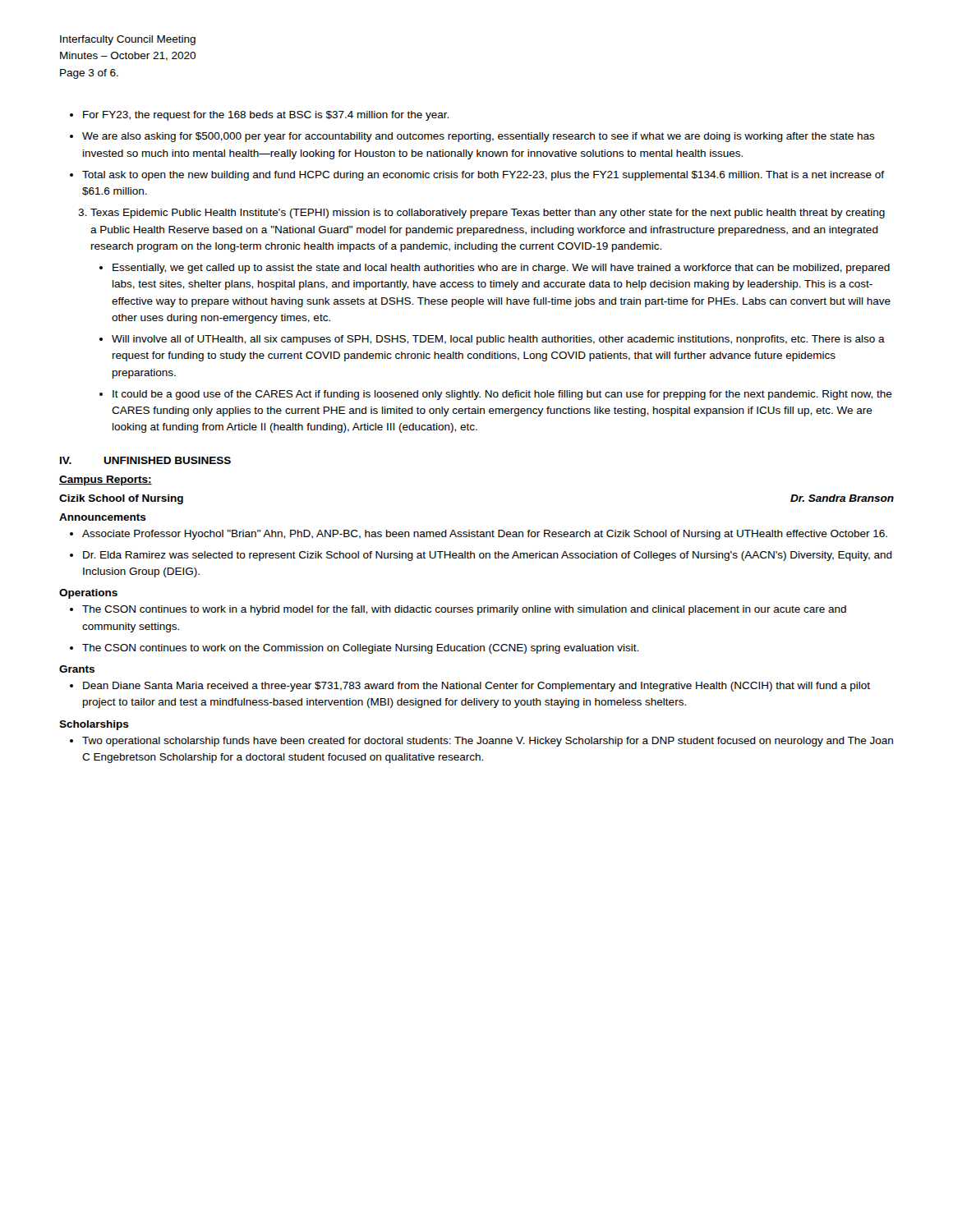This screenshot has width=953, height=1232.
Task: Select the text block starting "We are also asking for $500,000 per"
Action: tap(476, 145)
